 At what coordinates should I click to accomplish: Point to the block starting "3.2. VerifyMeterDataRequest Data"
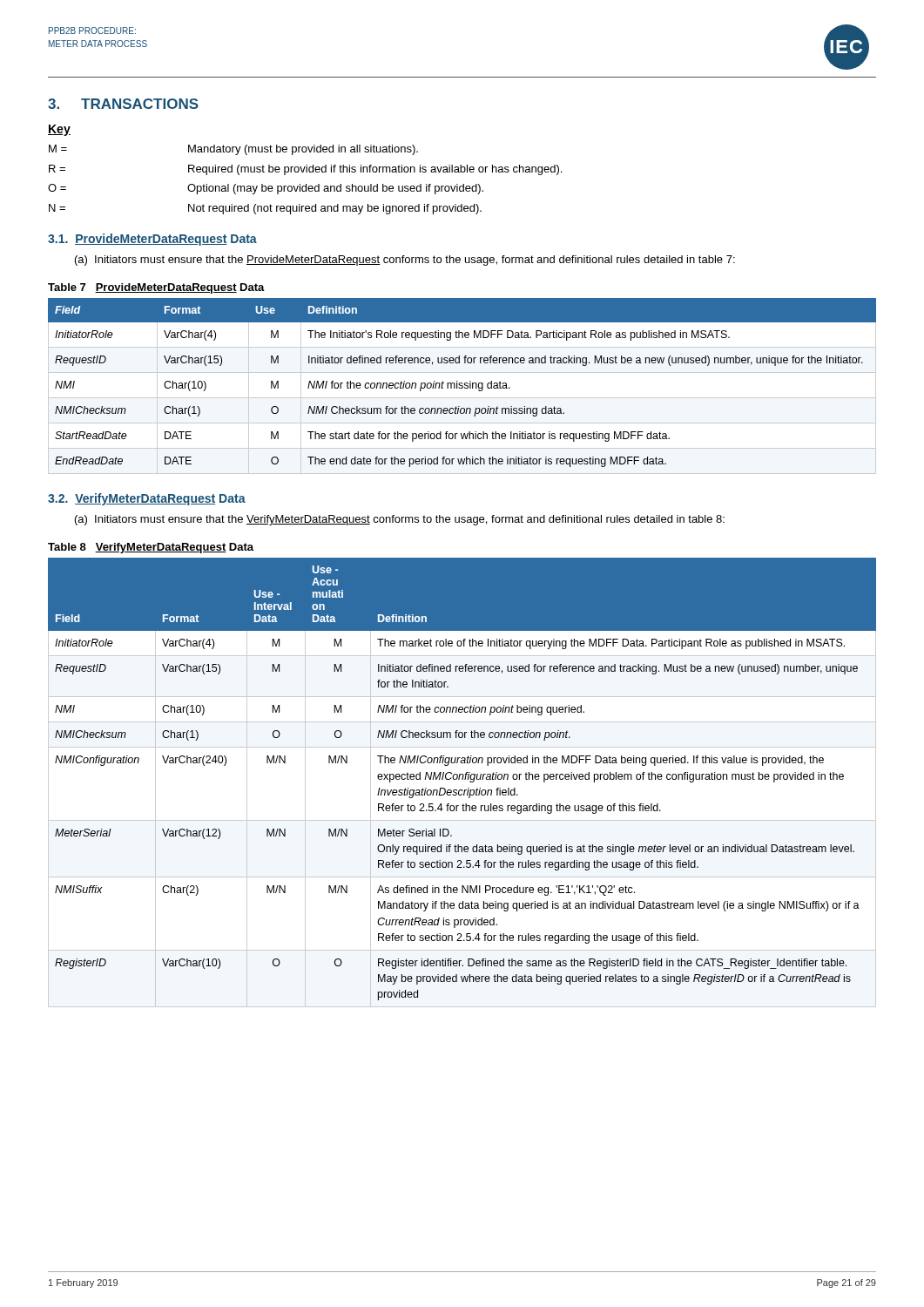[147, 499]
